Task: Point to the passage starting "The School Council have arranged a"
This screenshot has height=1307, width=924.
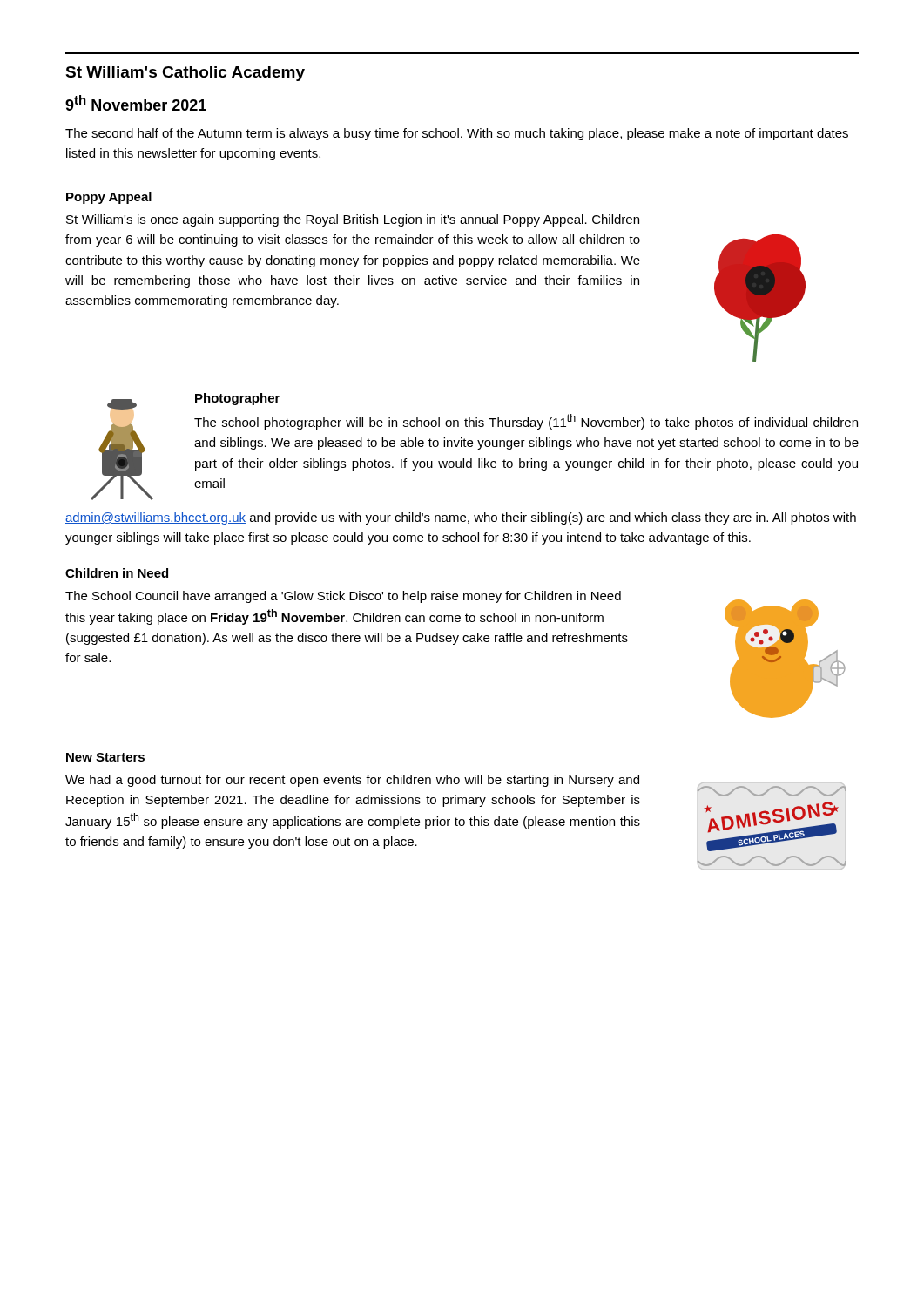Action: (x=347, y=626)
